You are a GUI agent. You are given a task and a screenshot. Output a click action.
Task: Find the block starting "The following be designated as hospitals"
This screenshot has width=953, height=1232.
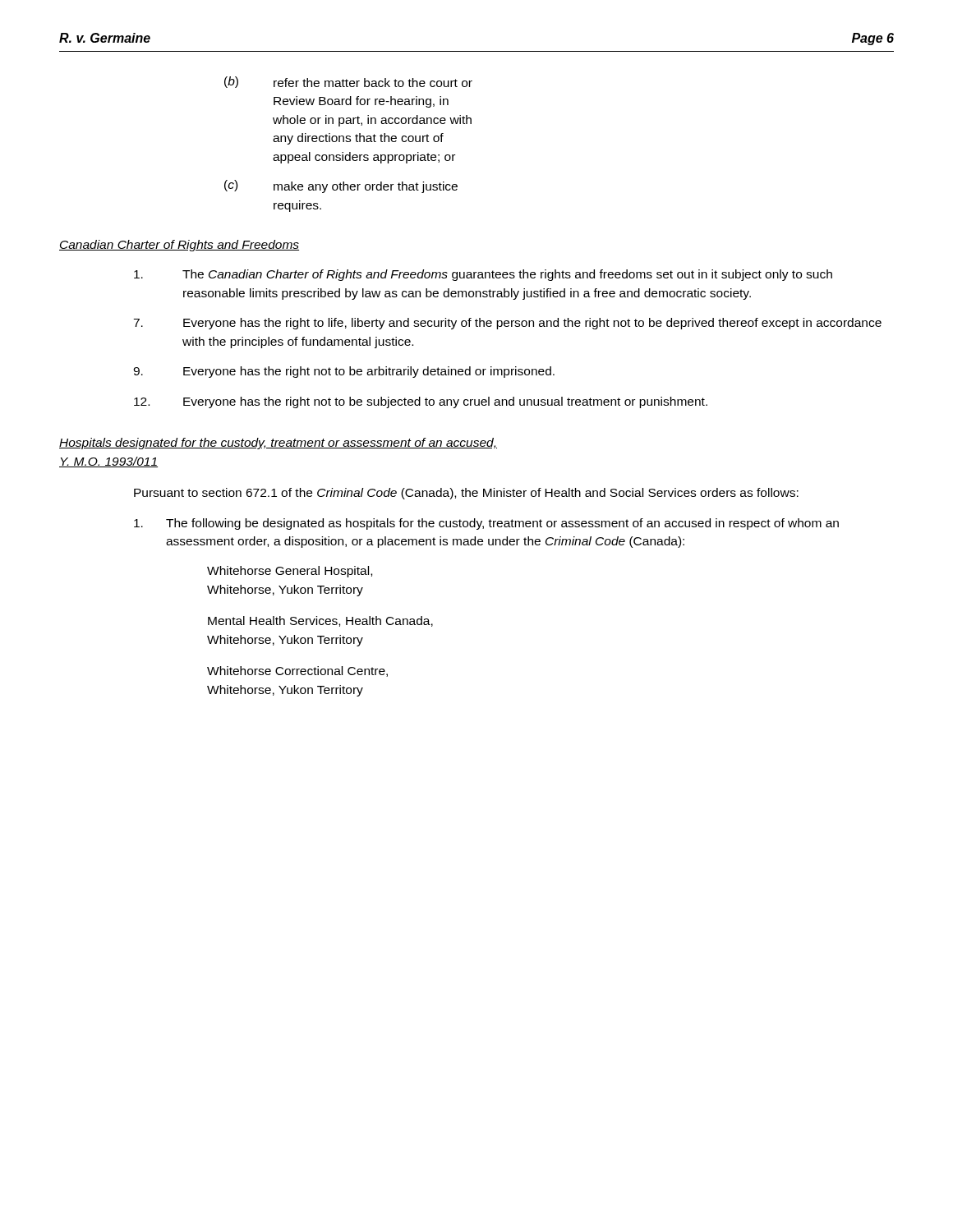coord(513,532)
